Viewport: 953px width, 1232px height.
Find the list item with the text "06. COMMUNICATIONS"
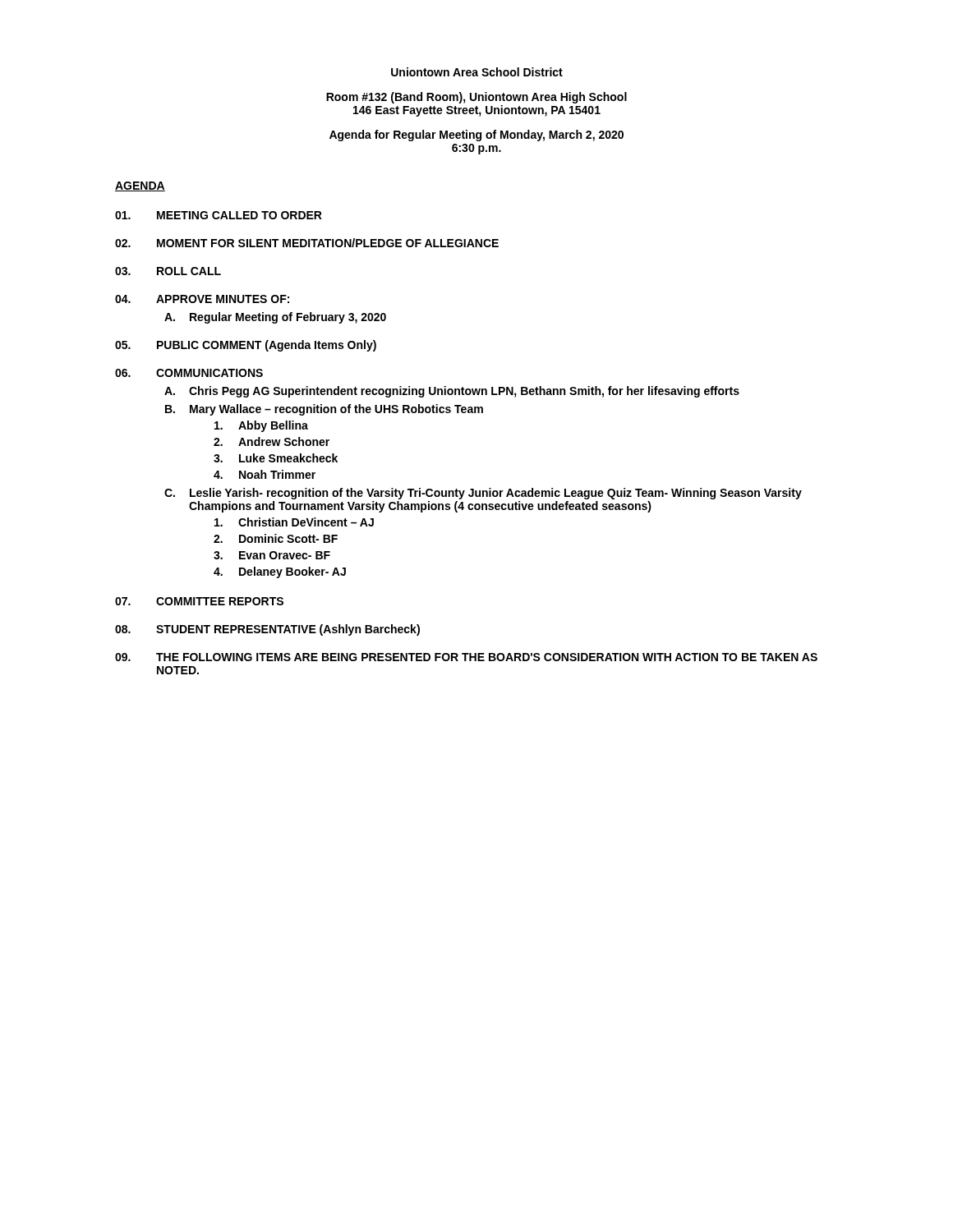[189, 373]
